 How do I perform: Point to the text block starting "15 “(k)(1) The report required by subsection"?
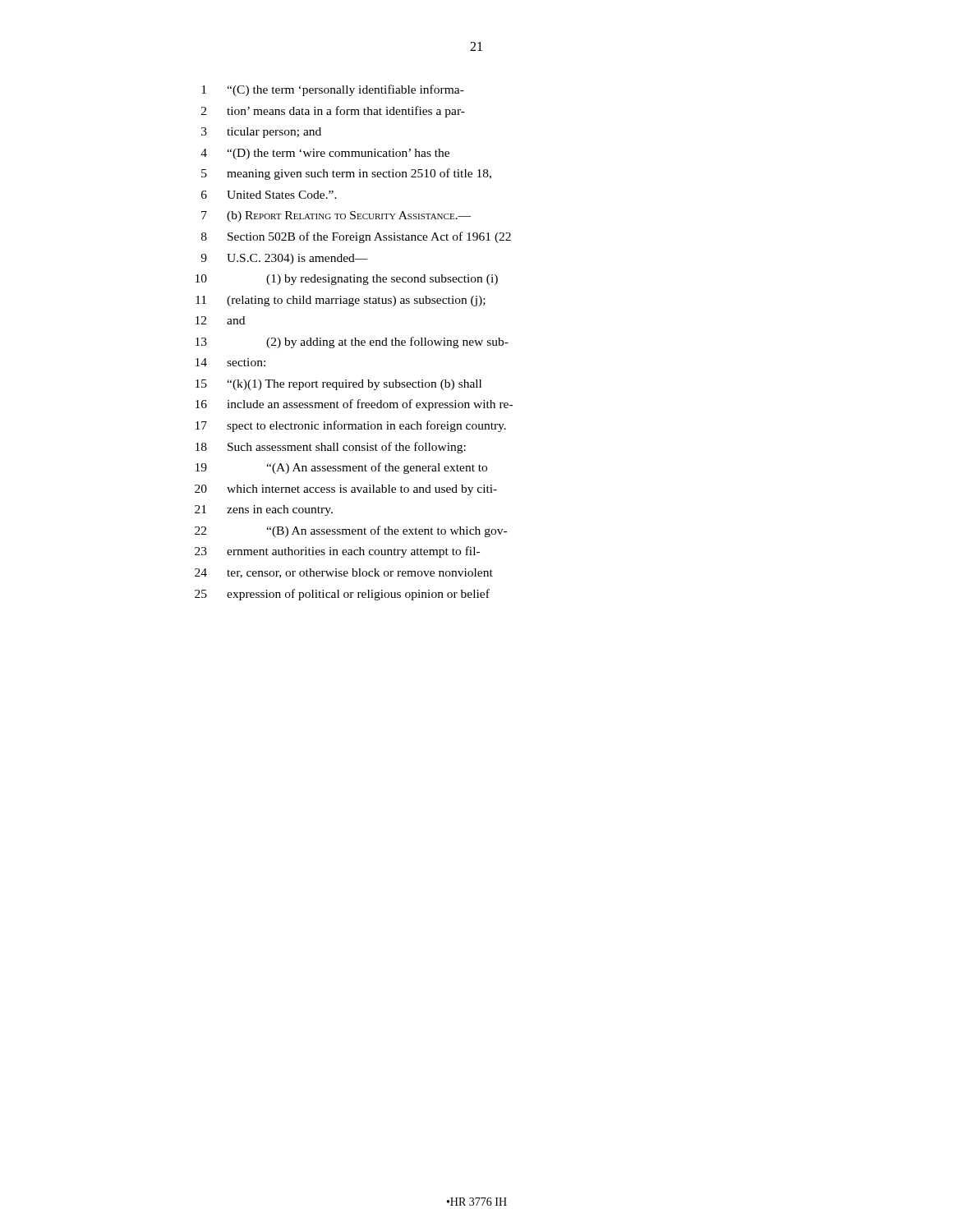(x=338, y=385)
